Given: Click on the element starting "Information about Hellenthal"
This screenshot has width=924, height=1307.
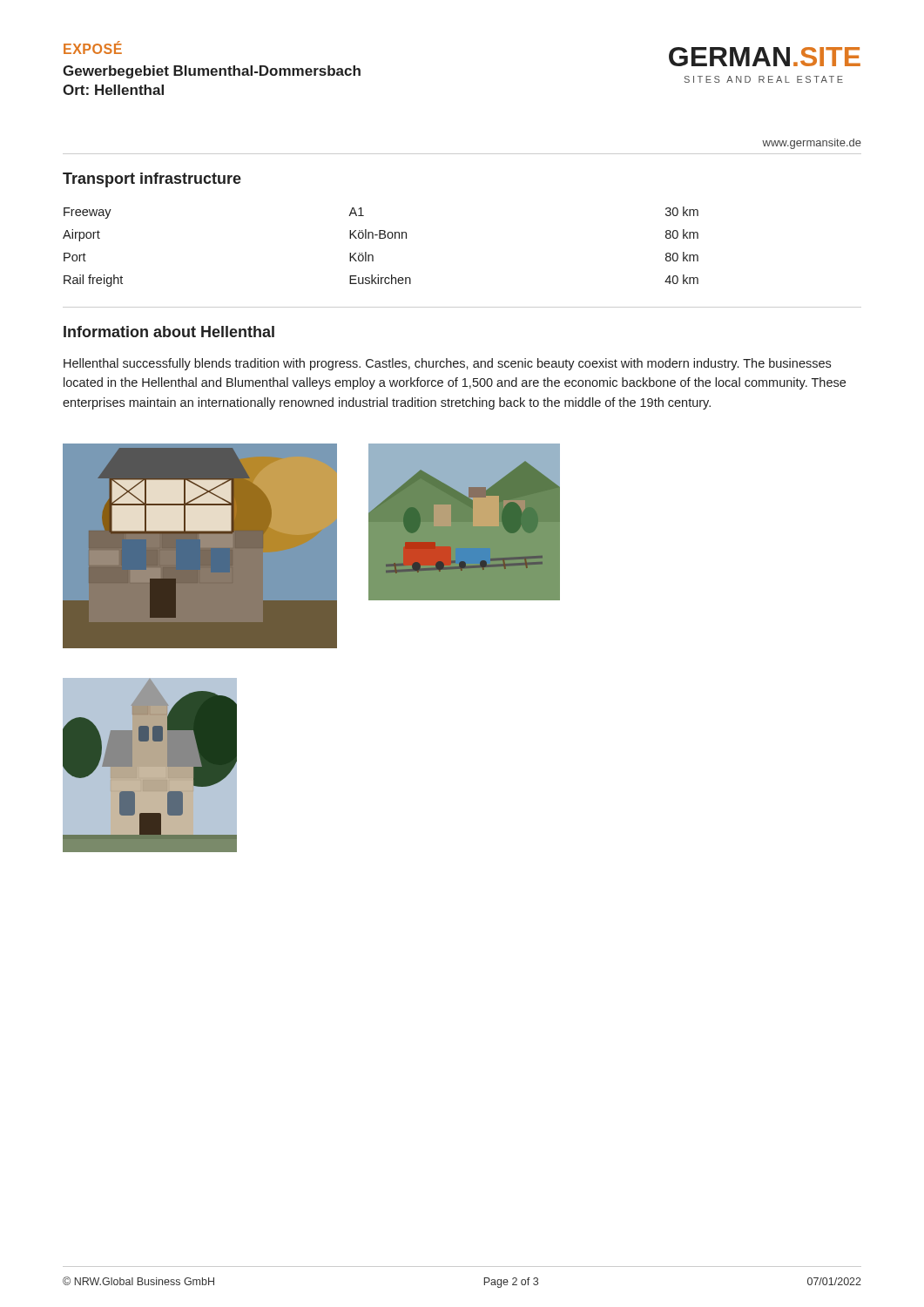Looking at the screenshot, I should tap(169, 332).
